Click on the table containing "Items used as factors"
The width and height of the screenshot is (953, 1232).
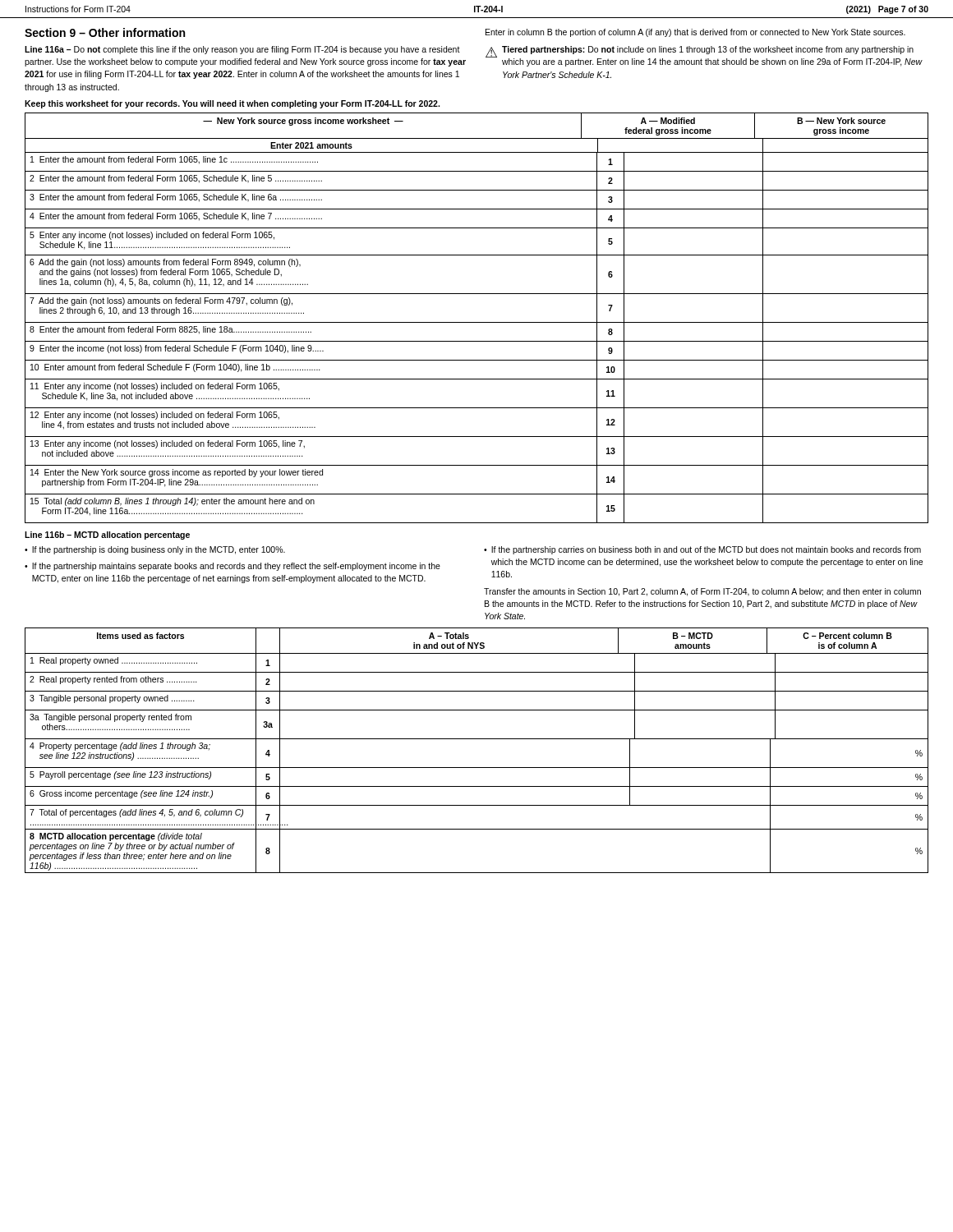[476, 750]
